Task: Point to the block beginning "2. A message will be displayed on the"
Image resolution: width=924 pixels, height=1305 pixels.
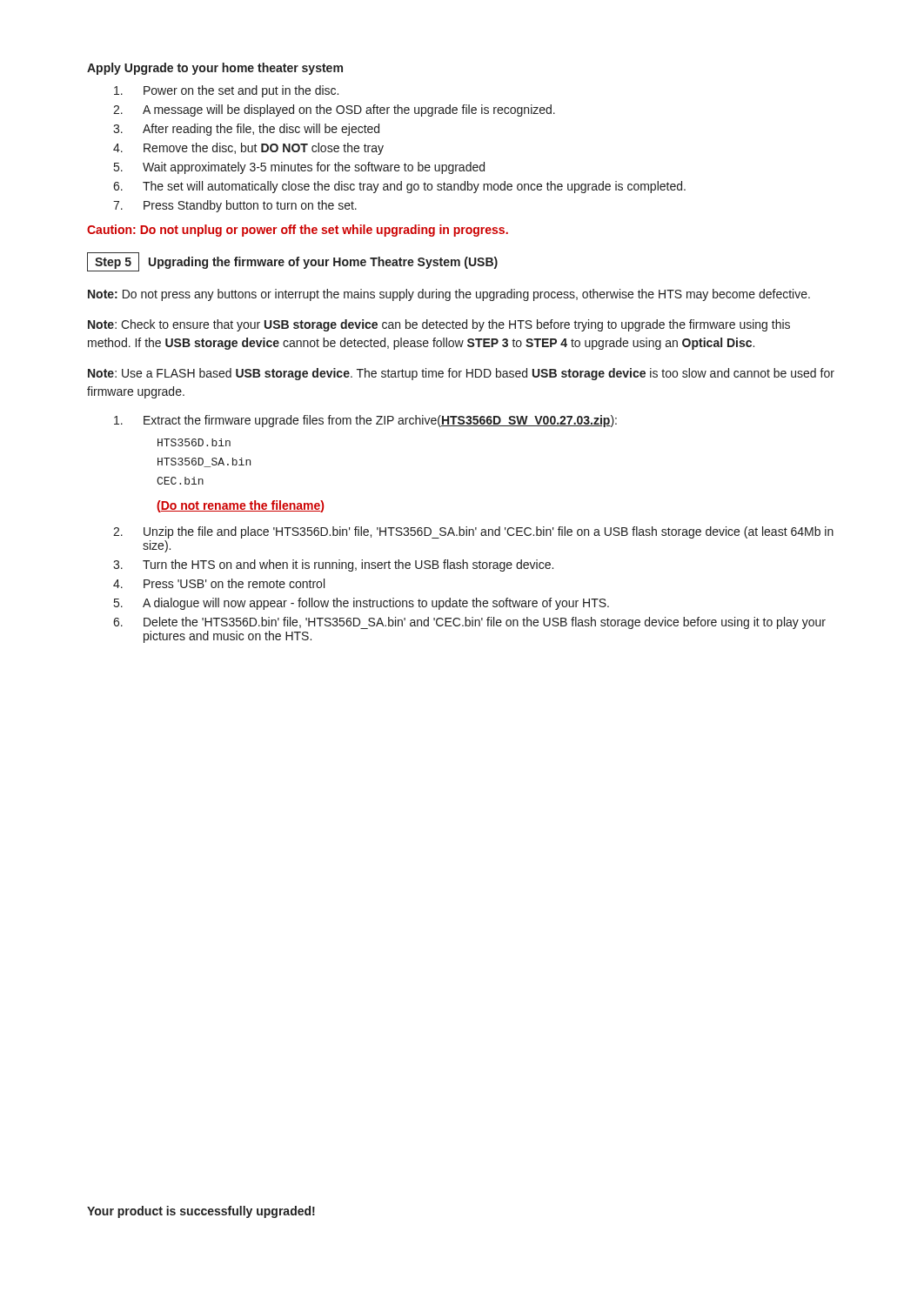Action: 462,110
